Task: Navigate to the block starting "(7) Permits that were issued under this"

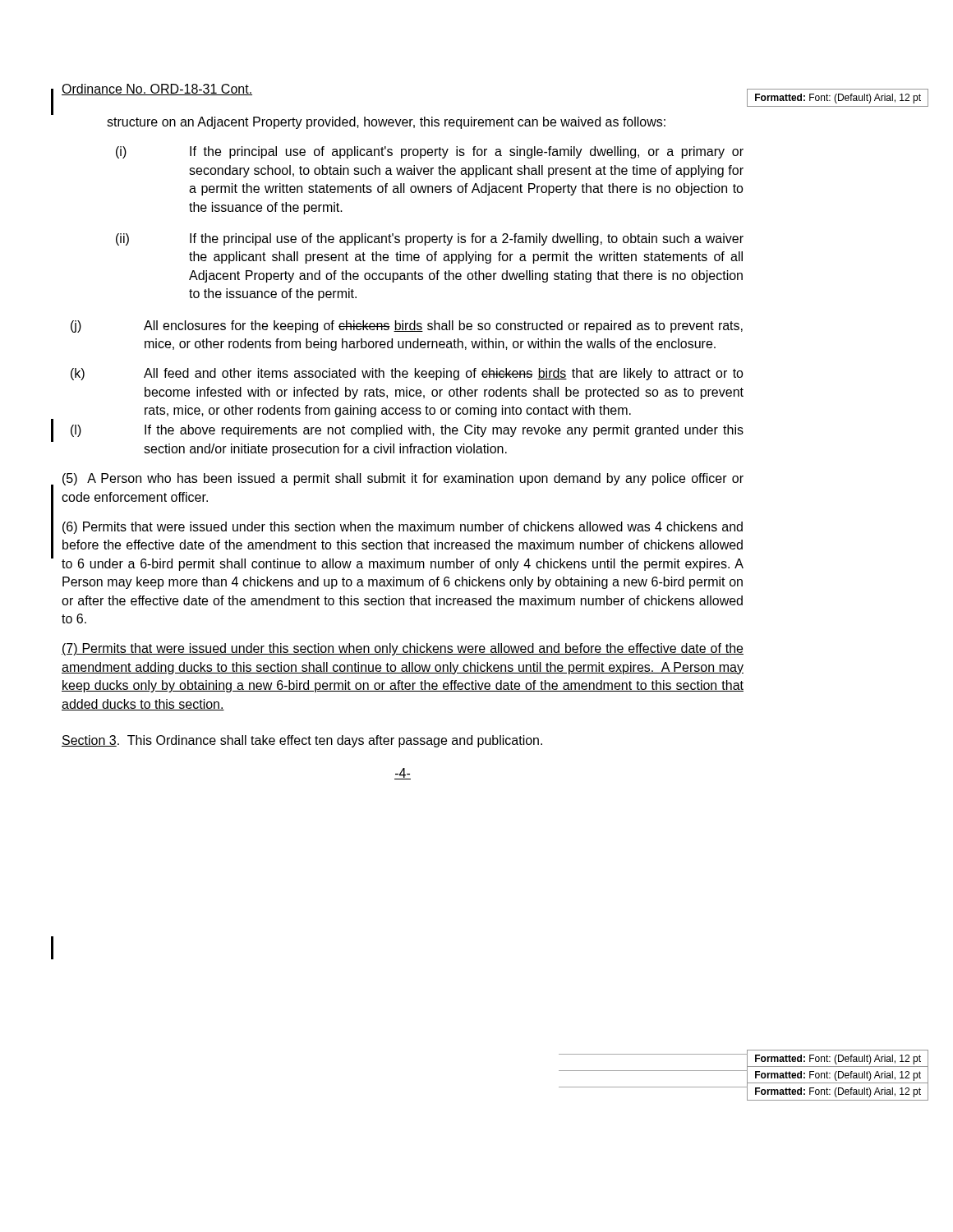Action: click(403, 676)
